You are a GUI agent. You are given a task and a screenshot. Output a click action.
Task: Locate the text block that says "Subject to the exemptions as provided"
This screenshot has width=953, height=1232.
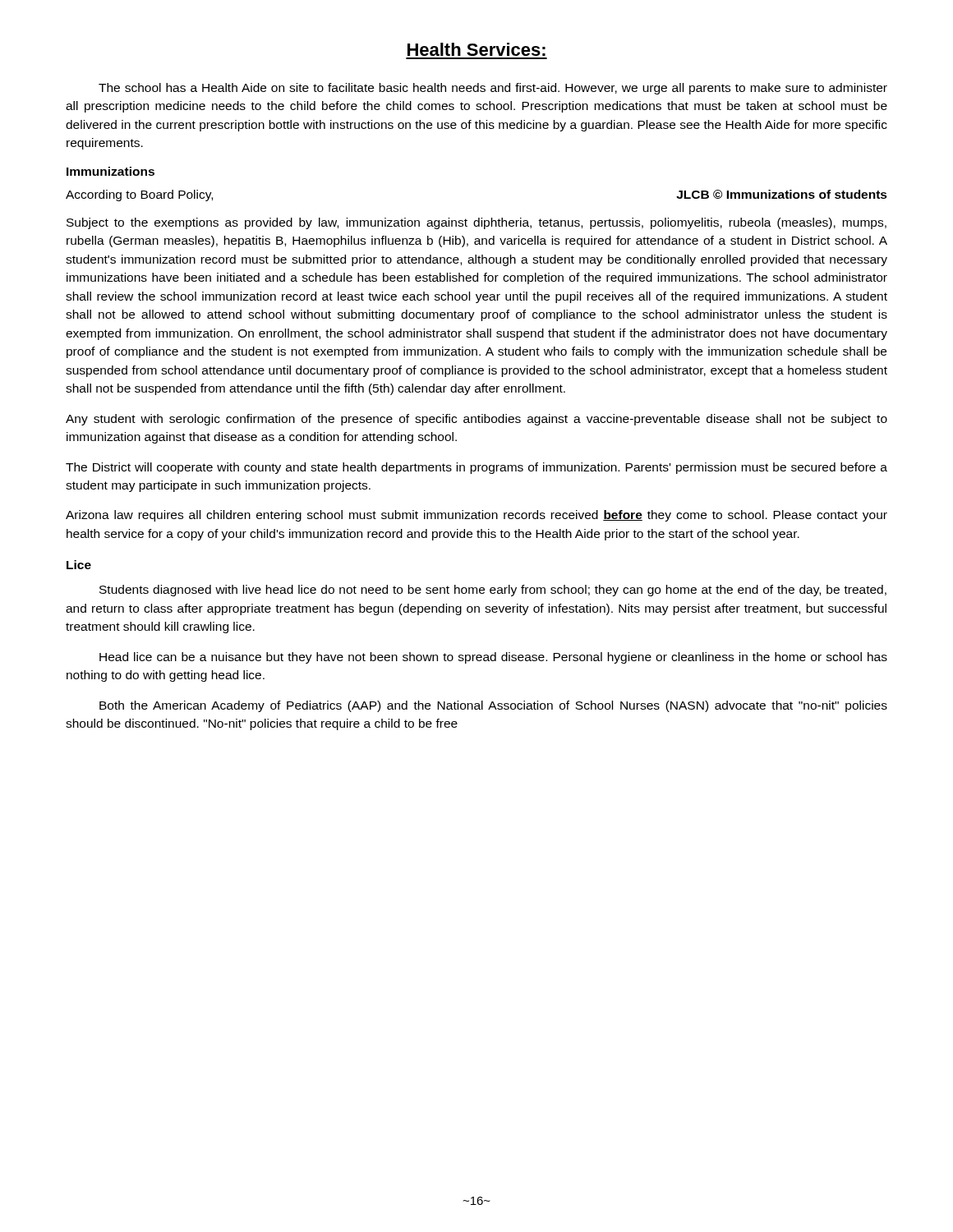(x=476, y=305)
